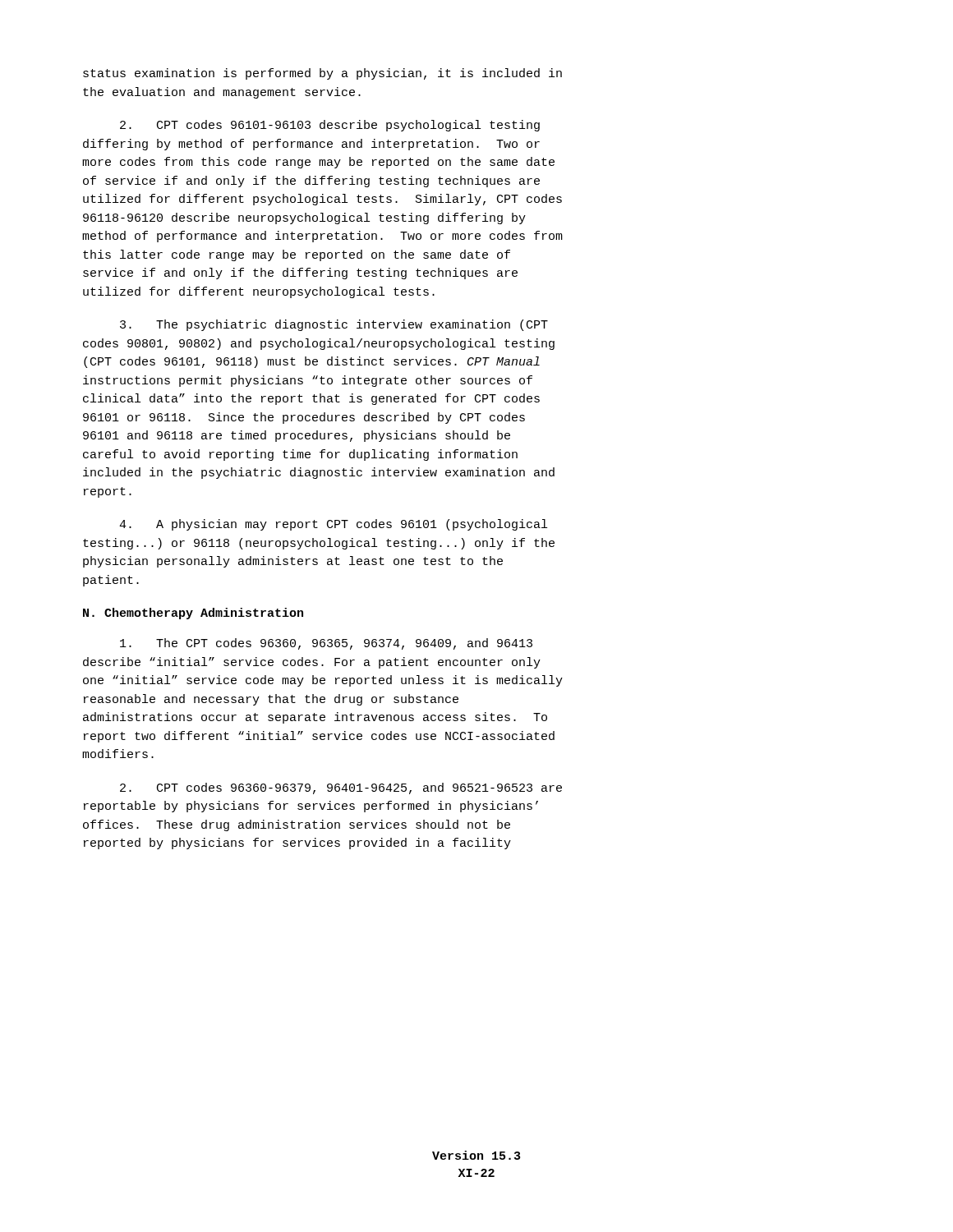This screenshot has width=953, height=1232.
Task: Click on the text block with the text "The psychiatric diagnostic interview examination (CPT codes"
Action: point(319,409)
